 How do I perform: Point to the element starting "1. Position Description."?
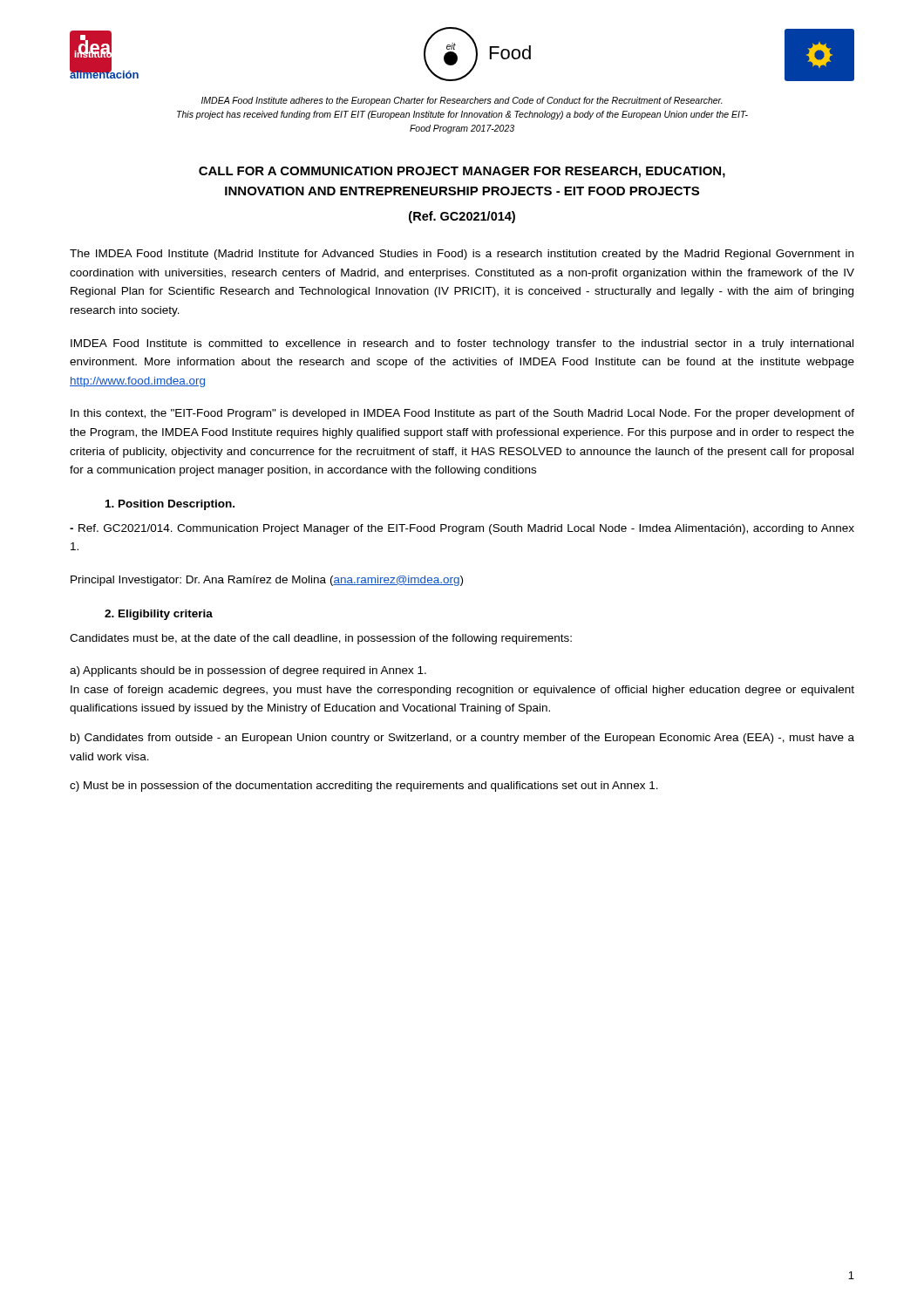pyautogui.click(x=170, y=503)
